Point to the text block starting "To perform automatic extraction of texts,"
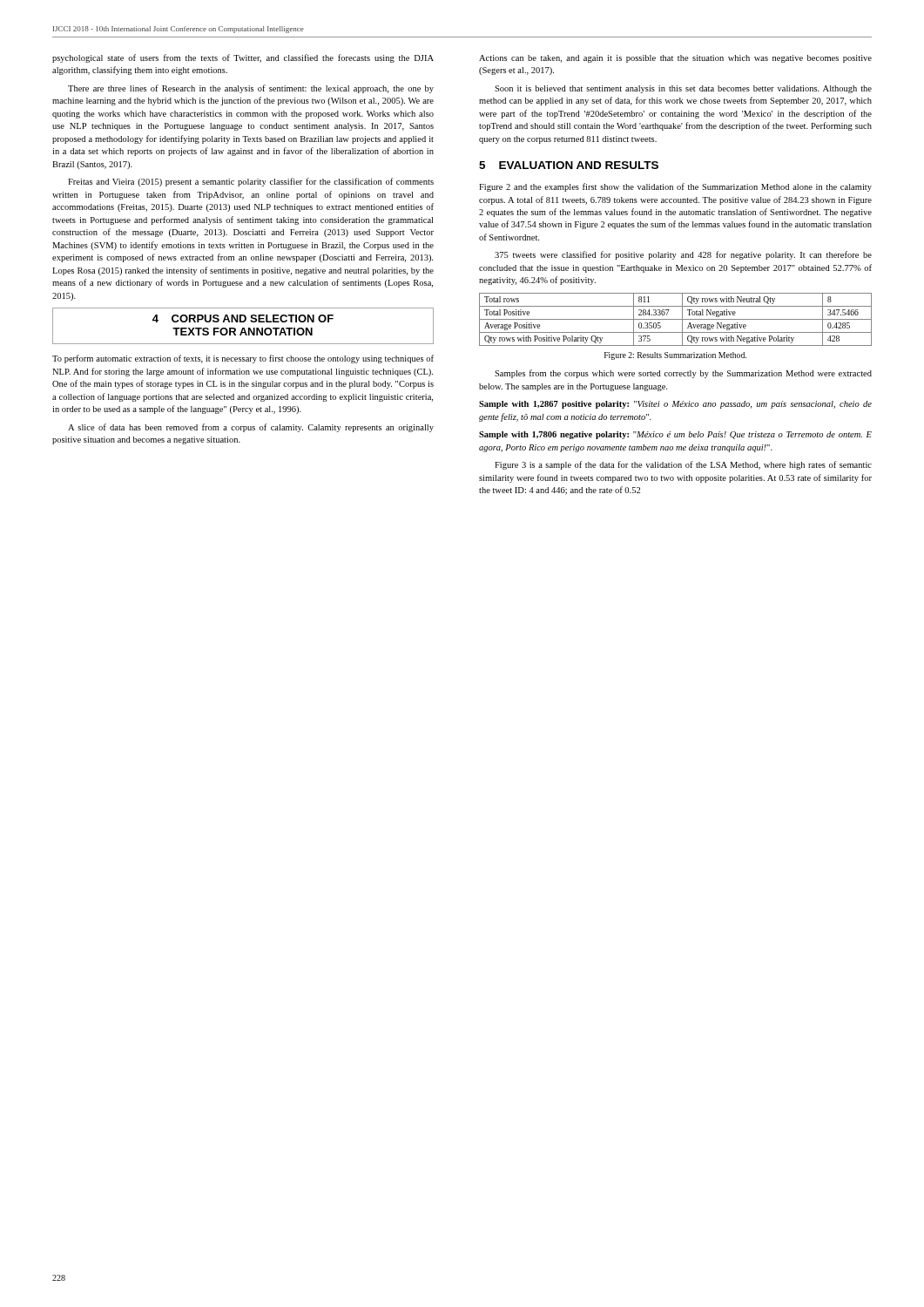 click(x=243, y=385)
